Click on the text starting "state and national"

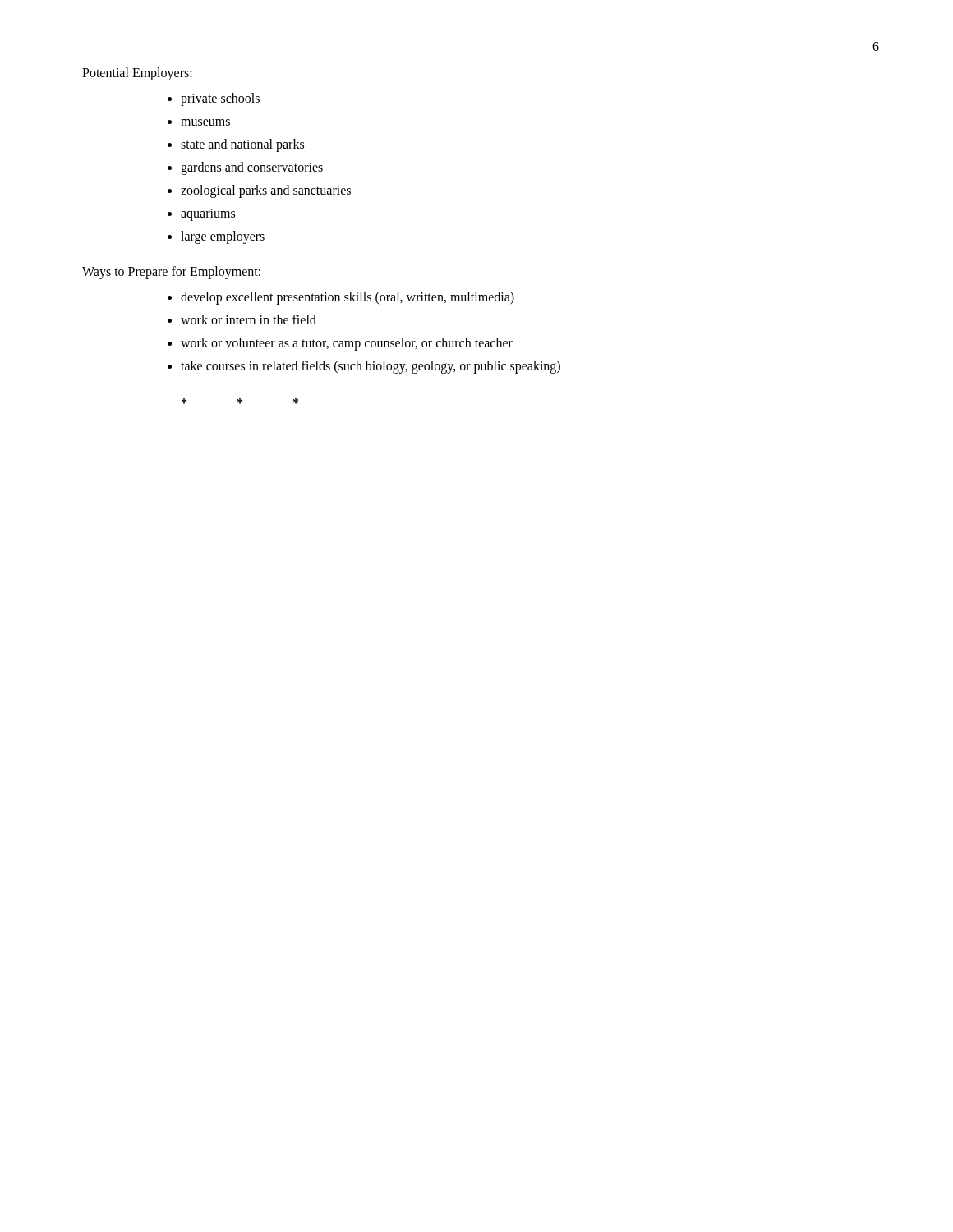243,144
